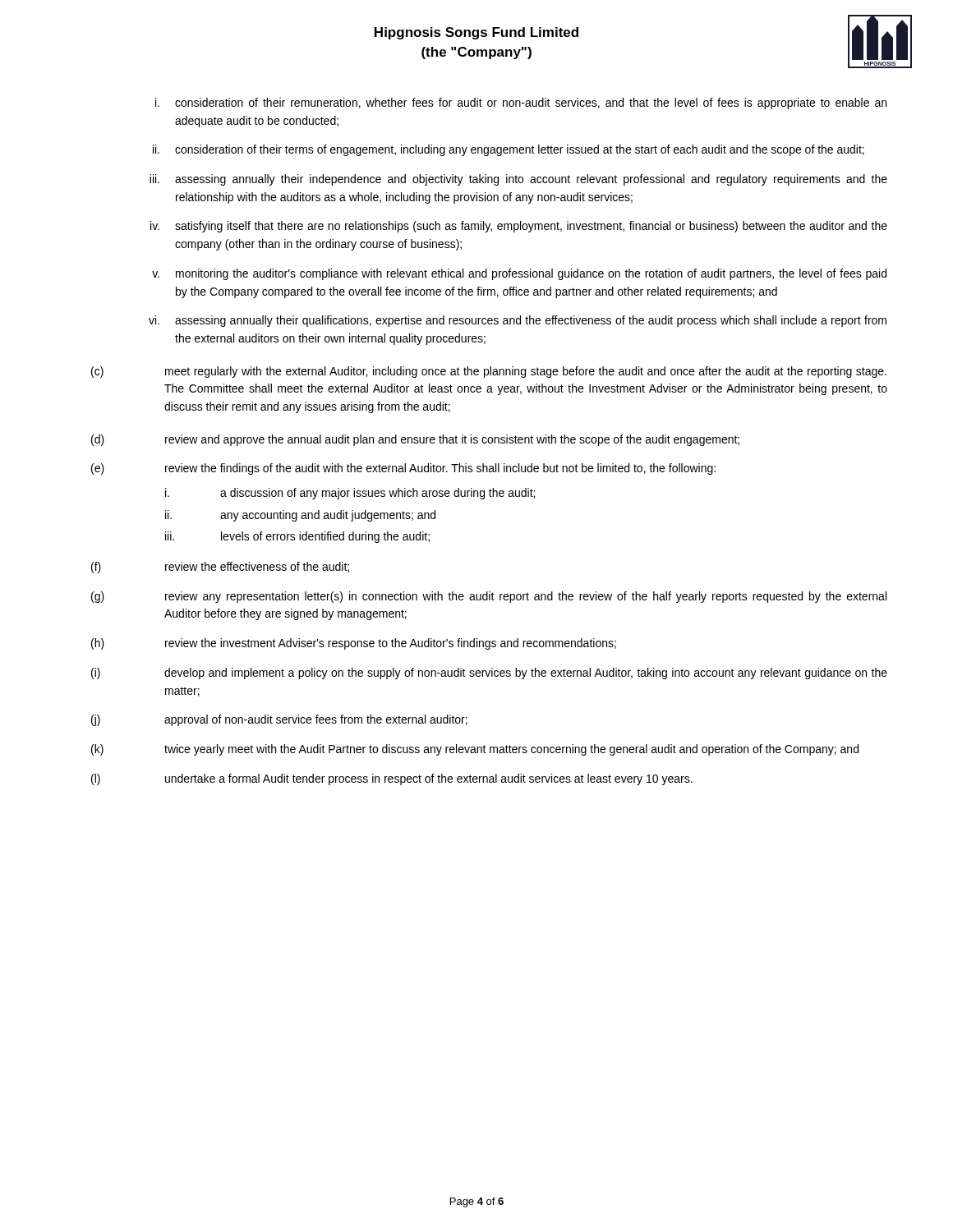Navigate to the passage starting "iii. levels of errors"

pyautogui.click(x=297, y=537)
